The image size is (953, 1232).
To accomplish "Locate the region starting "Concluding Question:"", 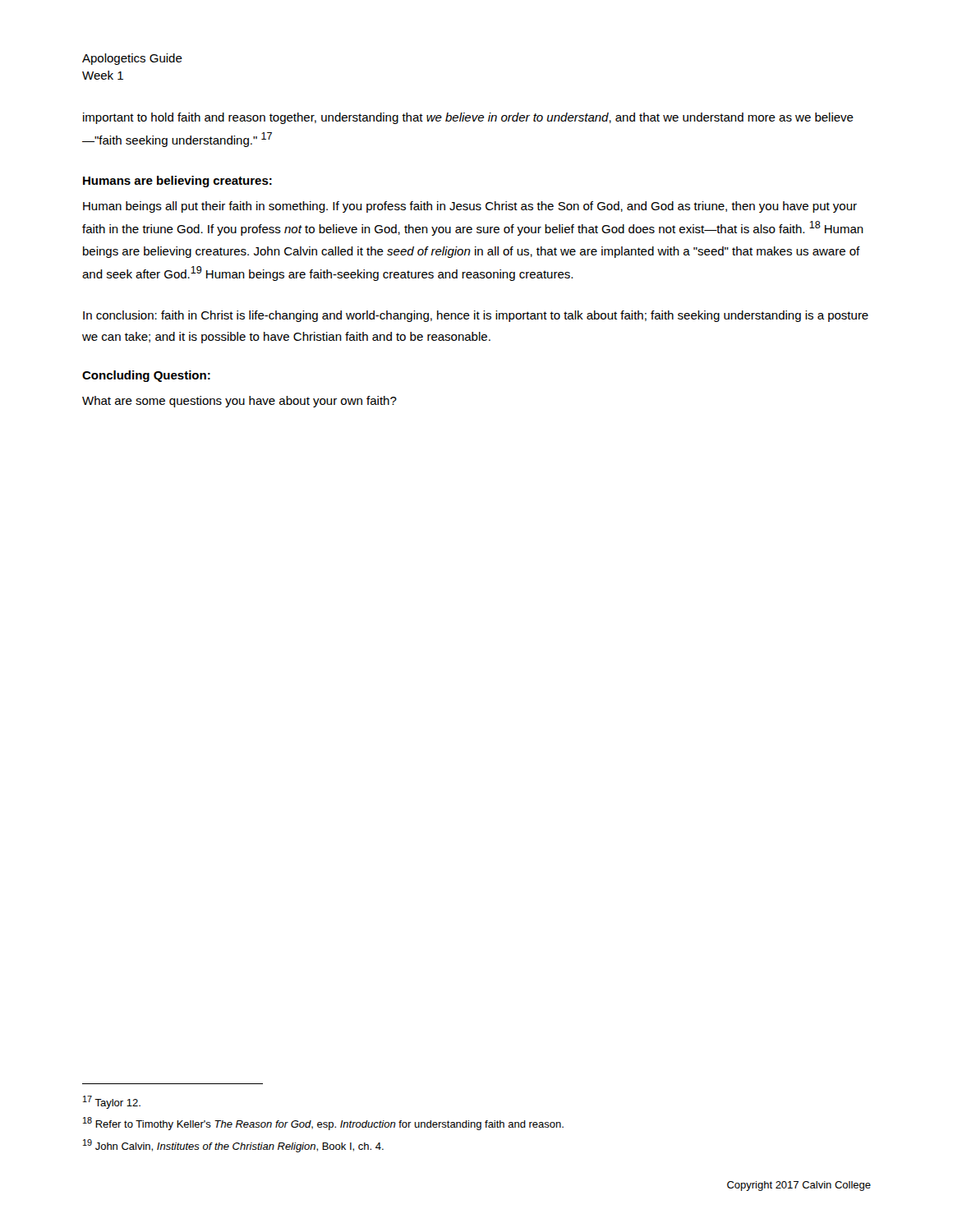I will point(147,375).
